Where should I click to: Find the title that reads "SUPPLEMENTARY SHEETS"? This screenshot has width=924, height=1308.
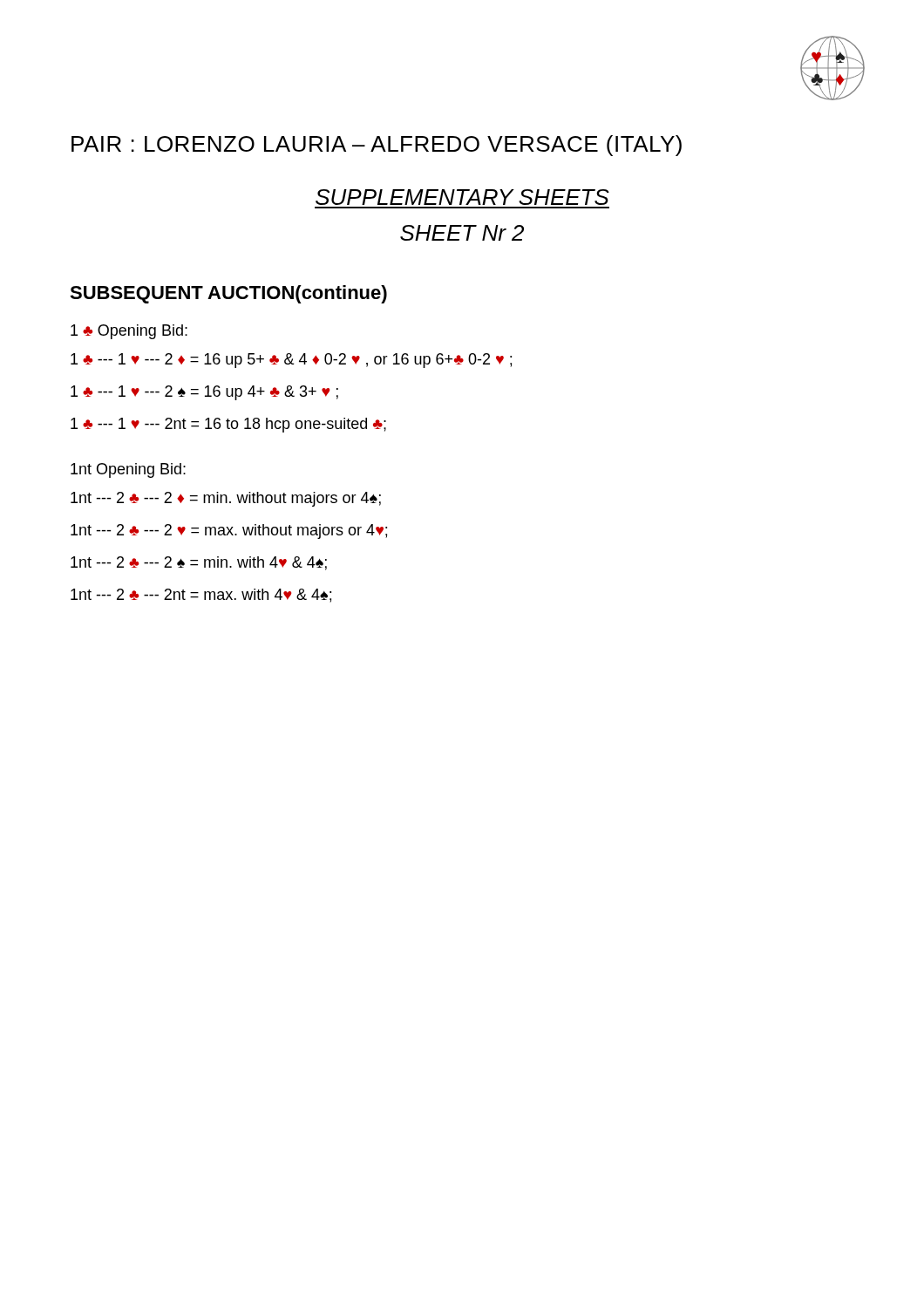pyautogui.click(x=462, y=197)
